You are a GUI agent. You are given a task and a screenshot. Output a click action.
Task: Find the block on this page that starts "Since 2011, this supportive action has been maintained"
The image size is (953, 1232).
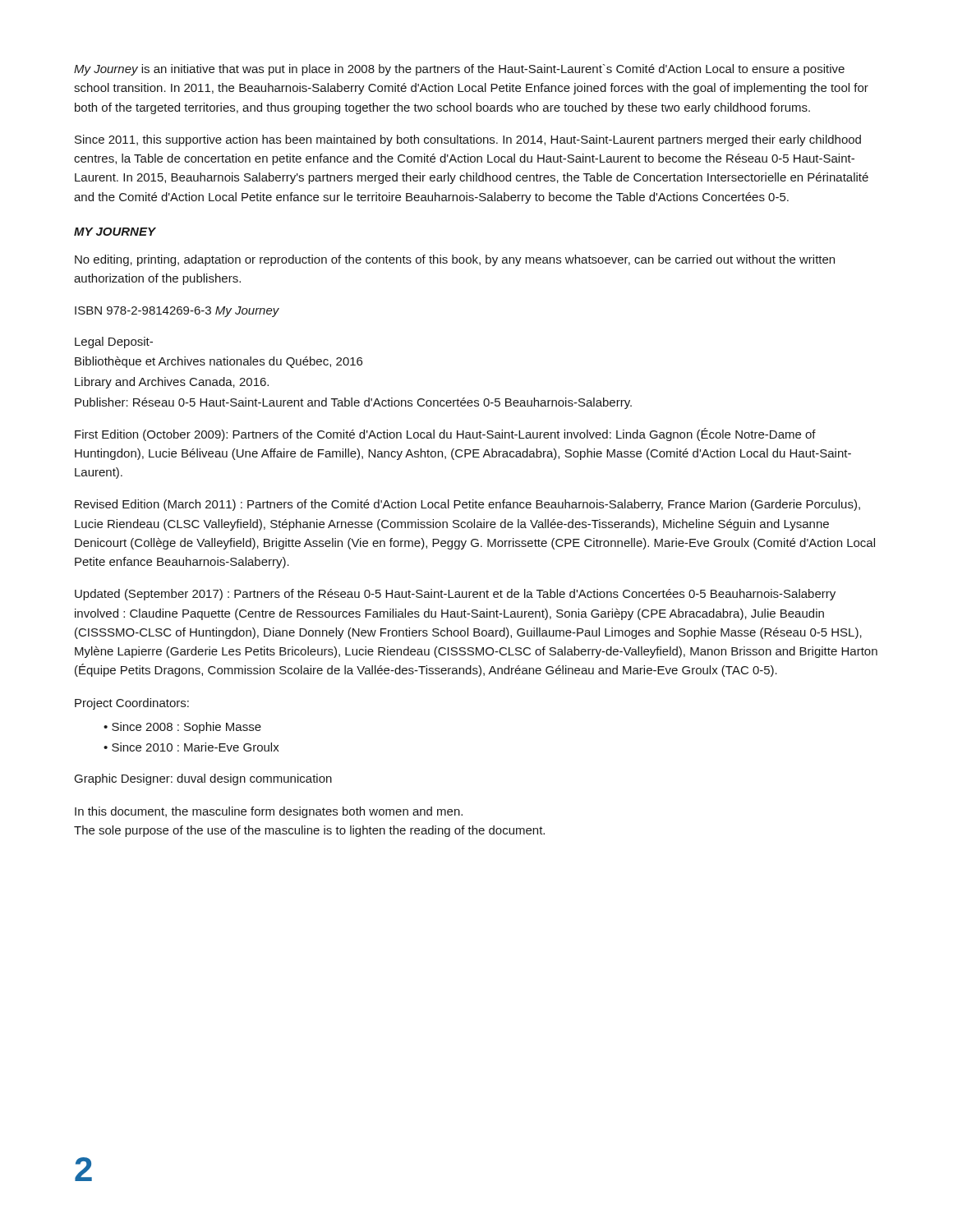pos(476,168)
